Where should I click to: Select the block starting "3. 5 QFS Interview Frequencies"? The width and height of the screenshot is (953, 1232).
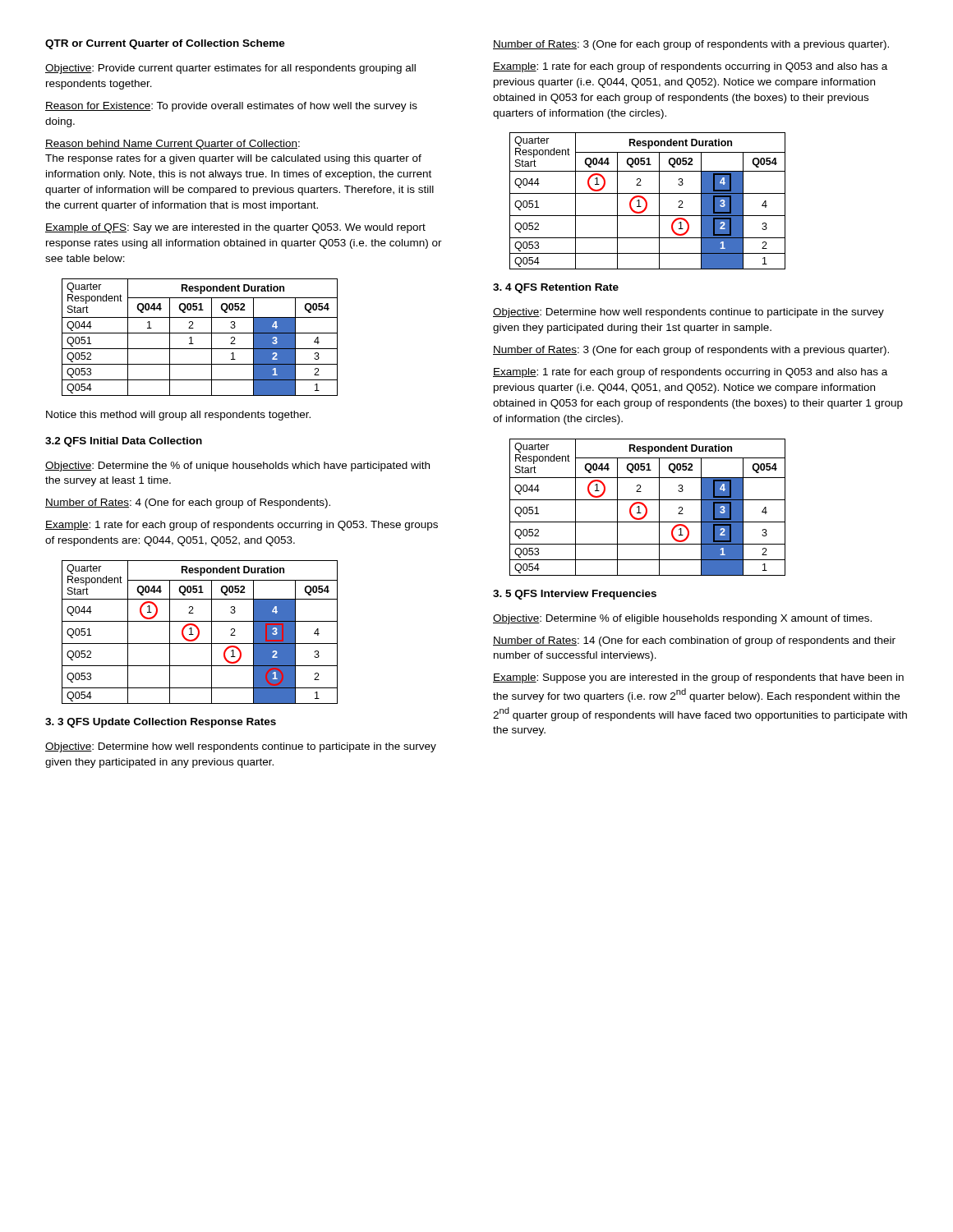click(x=575, y=593)
